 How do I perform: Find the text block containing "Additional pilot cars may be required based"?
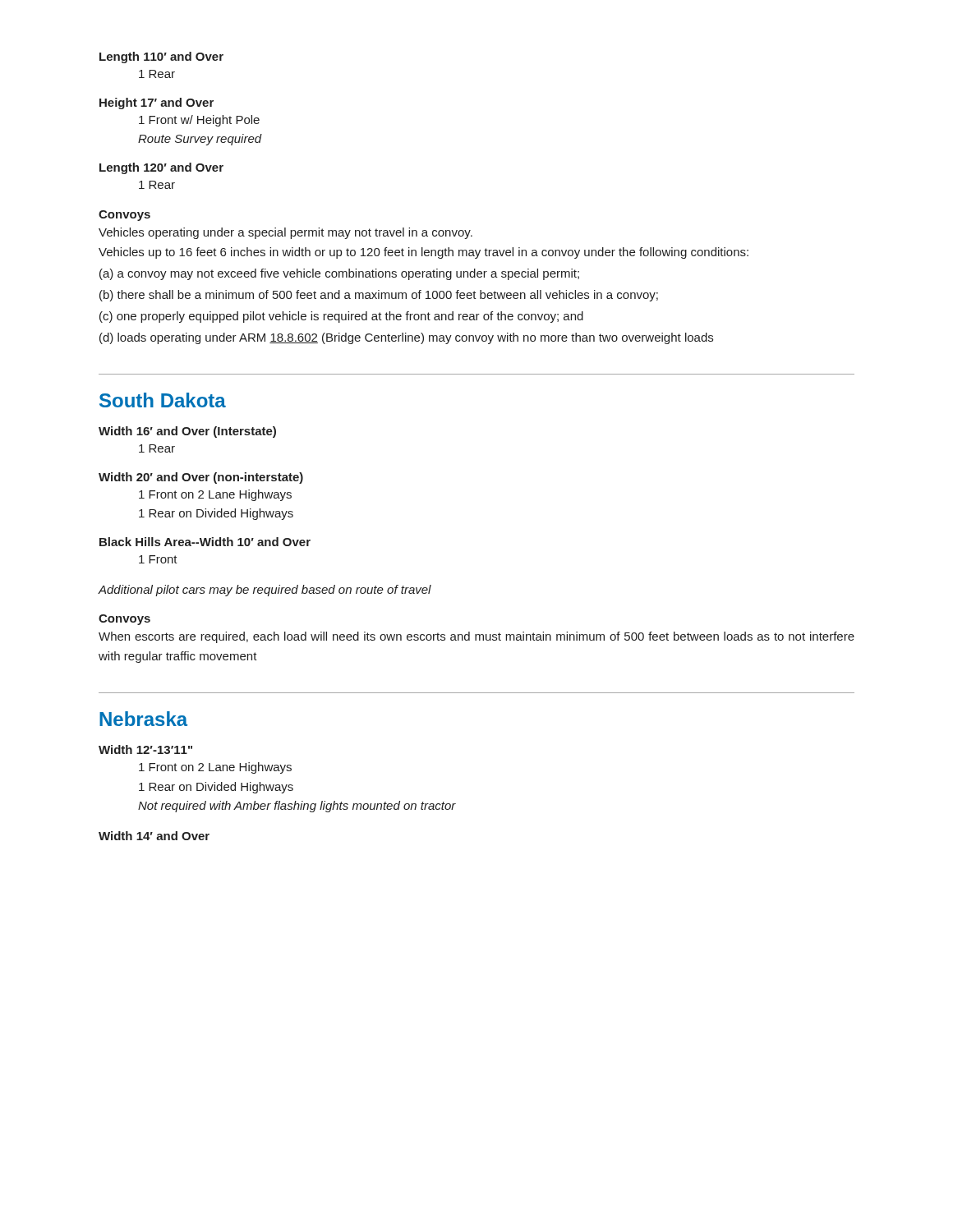click(x=265, y=589)
